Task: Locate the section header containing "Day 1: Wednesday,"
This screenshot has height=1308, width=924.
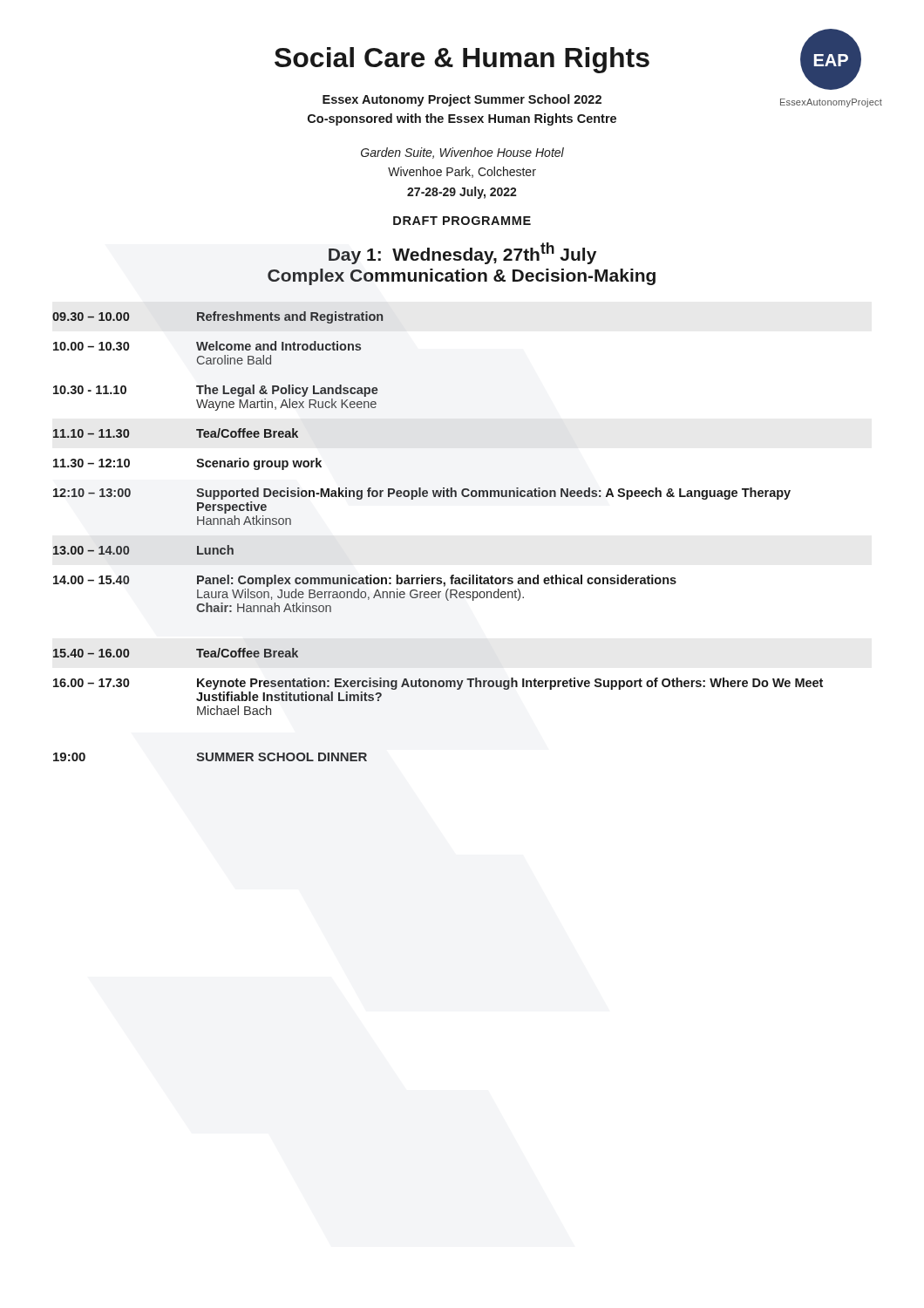Action: click(462, 263)
